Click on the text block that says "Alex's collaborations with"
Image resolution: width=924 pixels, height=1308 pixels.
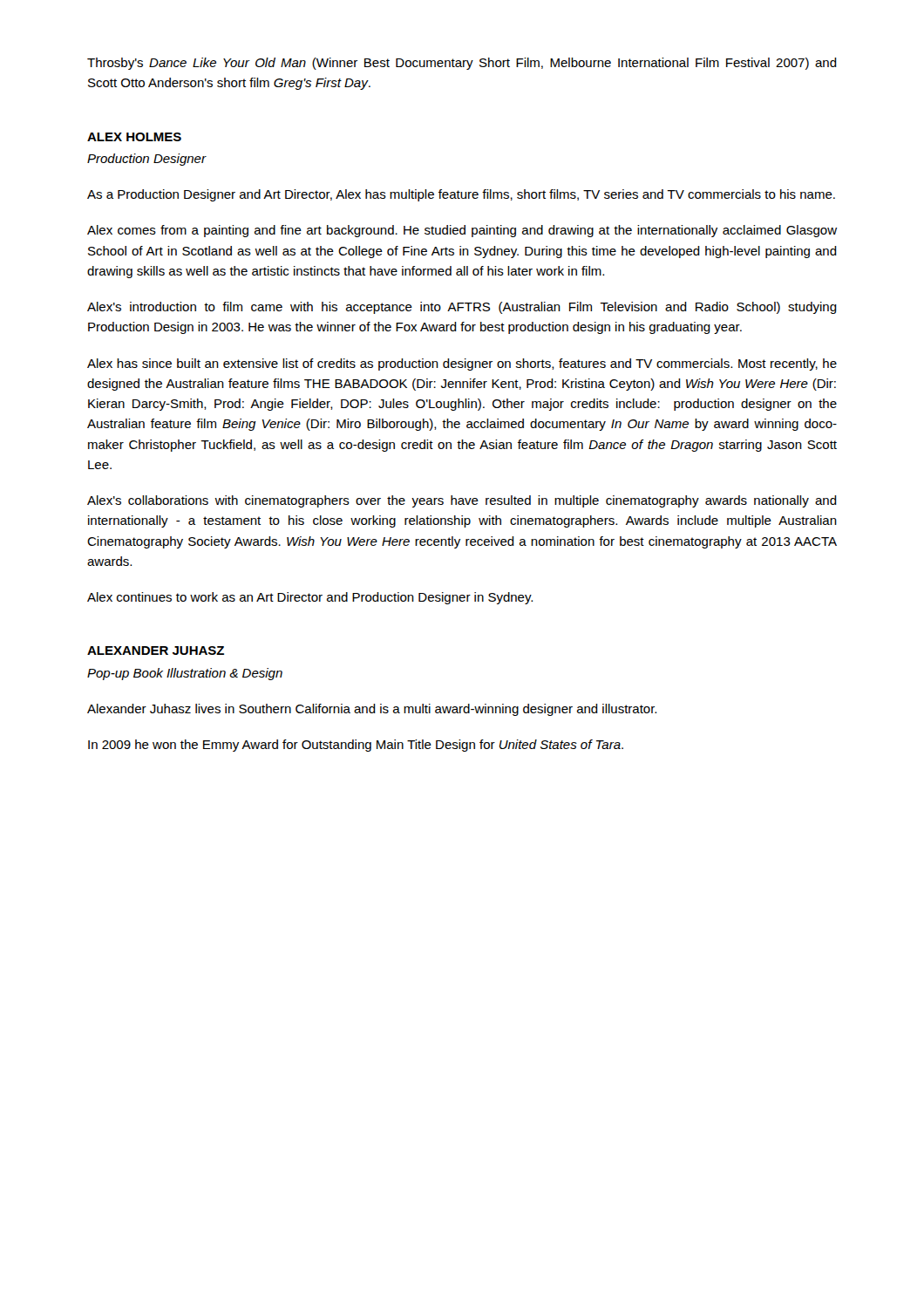(x=462, y=531)
